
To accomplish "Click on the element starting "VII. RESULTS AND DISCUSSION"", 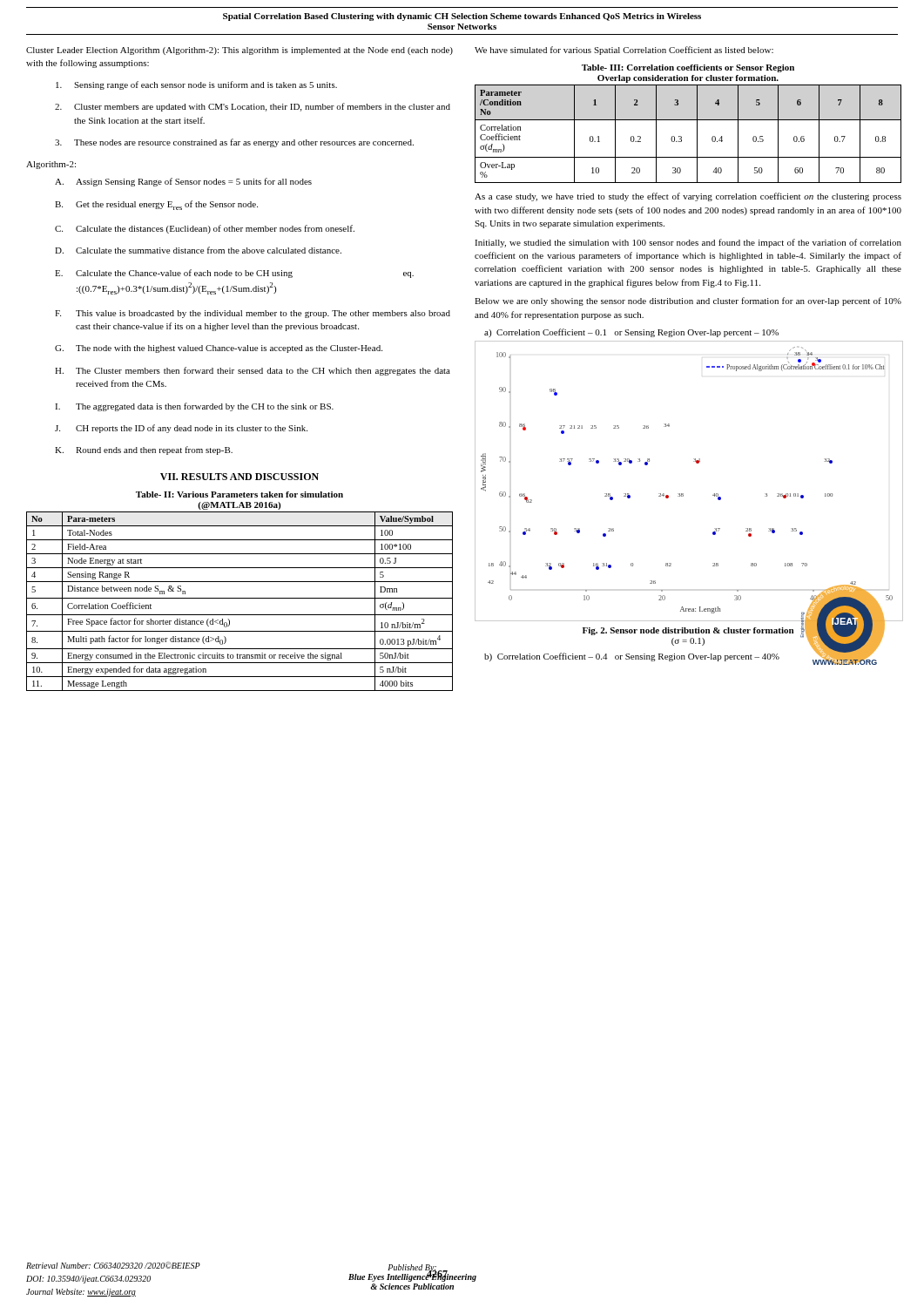I will (240, 476).
